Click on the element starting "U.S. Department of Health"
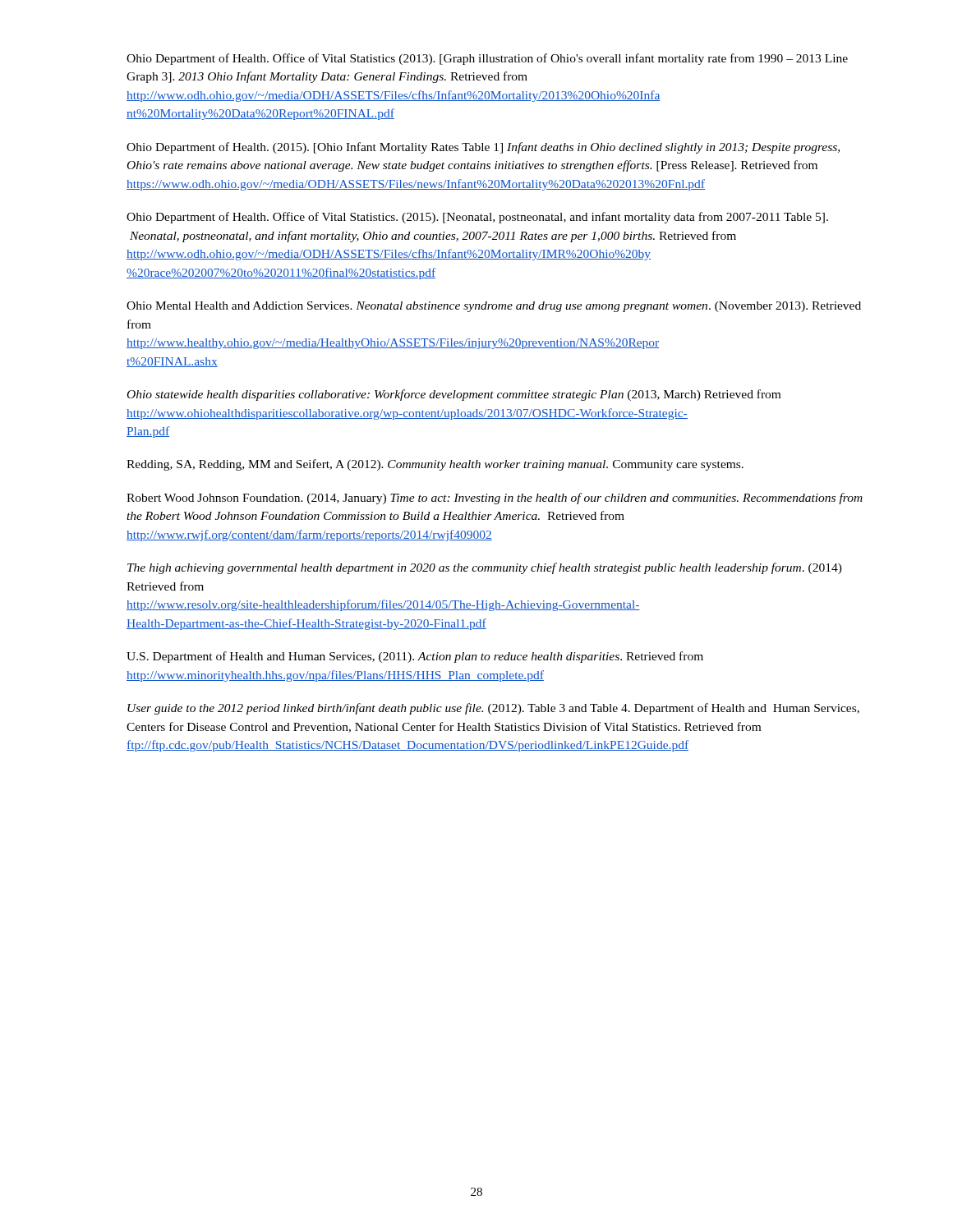 [476, 666]
